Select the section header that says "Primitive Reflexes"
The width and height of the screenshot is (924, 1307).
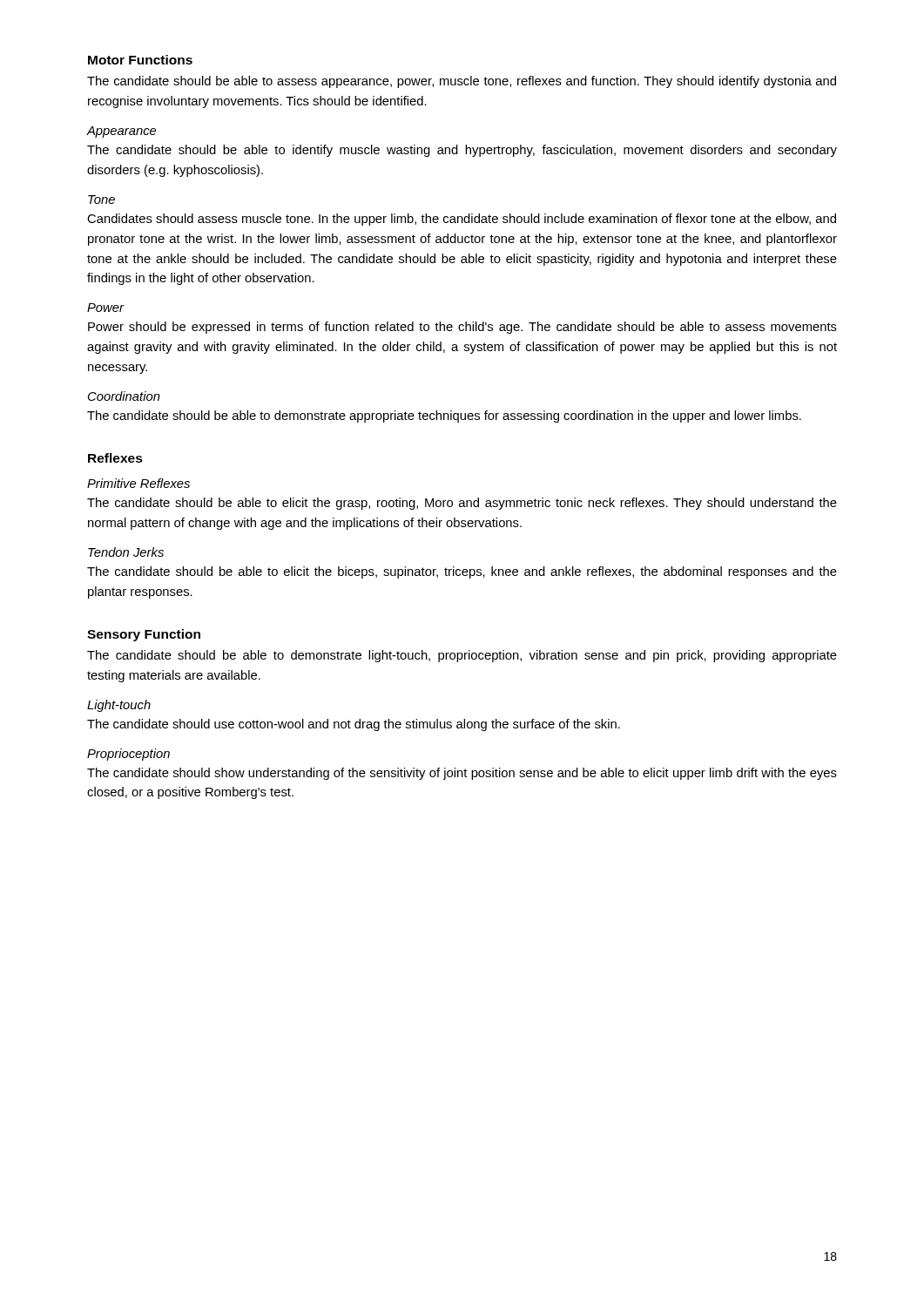138,483
